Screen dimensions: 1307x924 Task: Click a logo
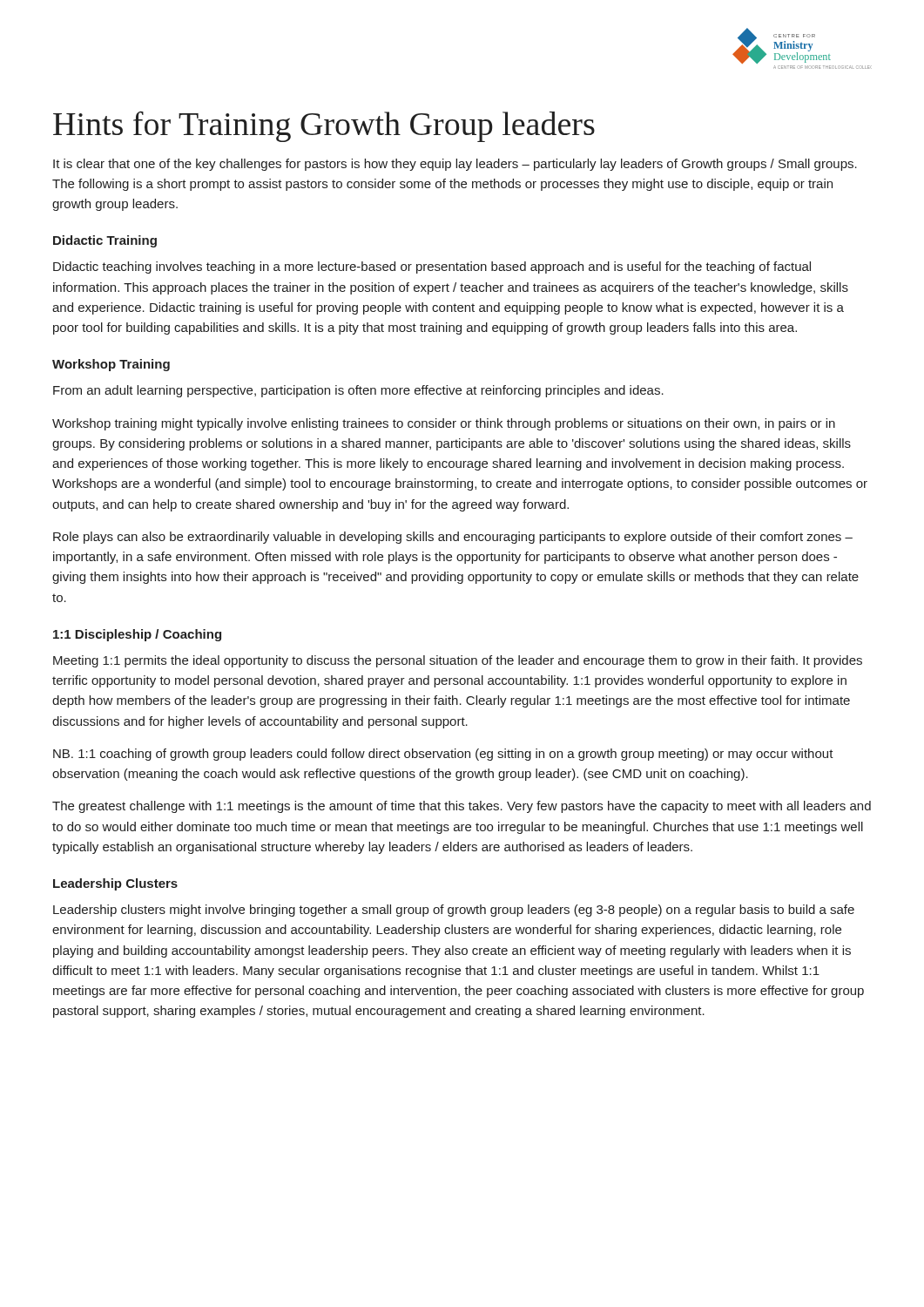802,50
